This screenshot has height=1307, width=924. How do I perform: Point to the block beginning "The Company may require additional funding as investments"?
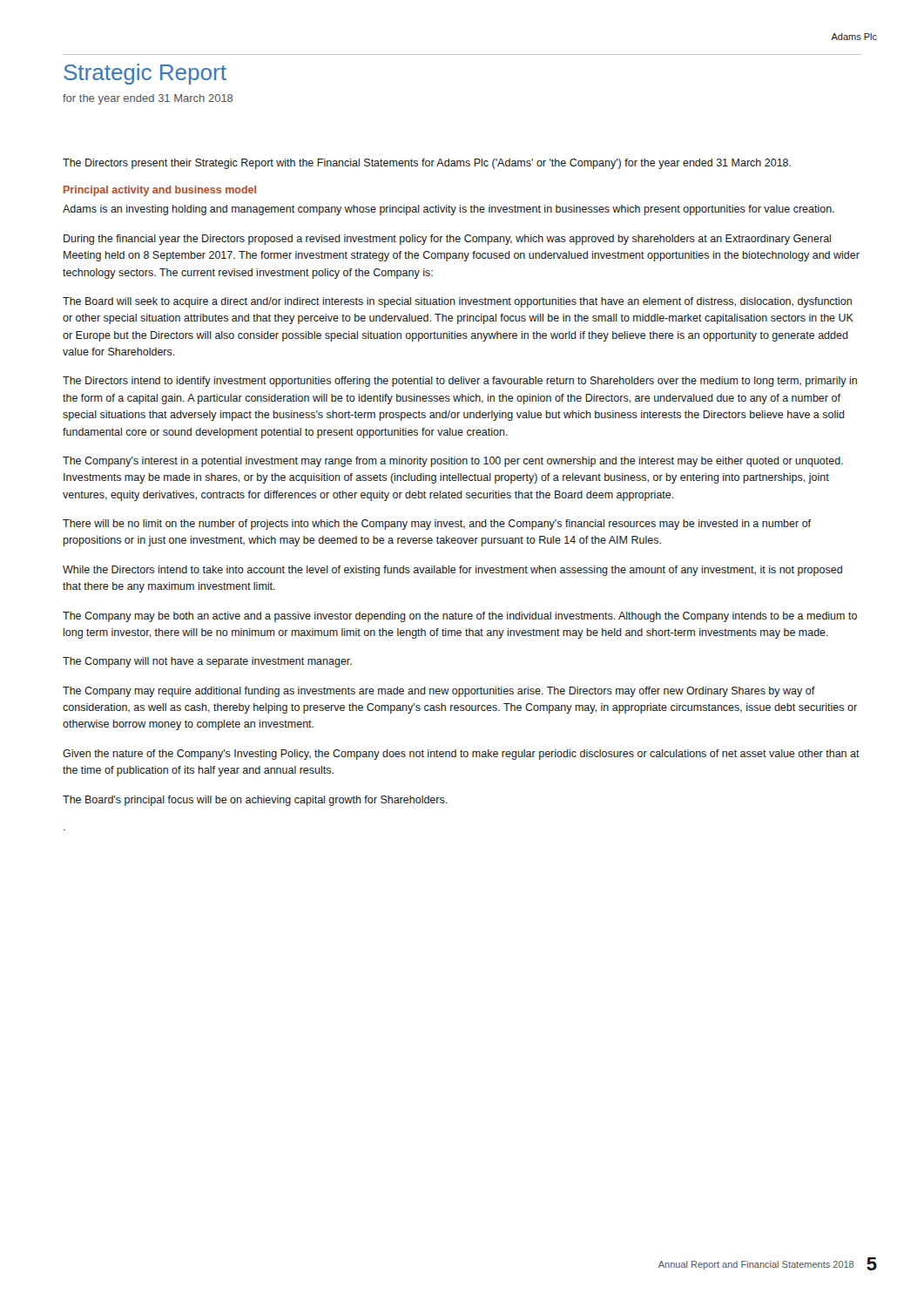click(x=460, y=708)
